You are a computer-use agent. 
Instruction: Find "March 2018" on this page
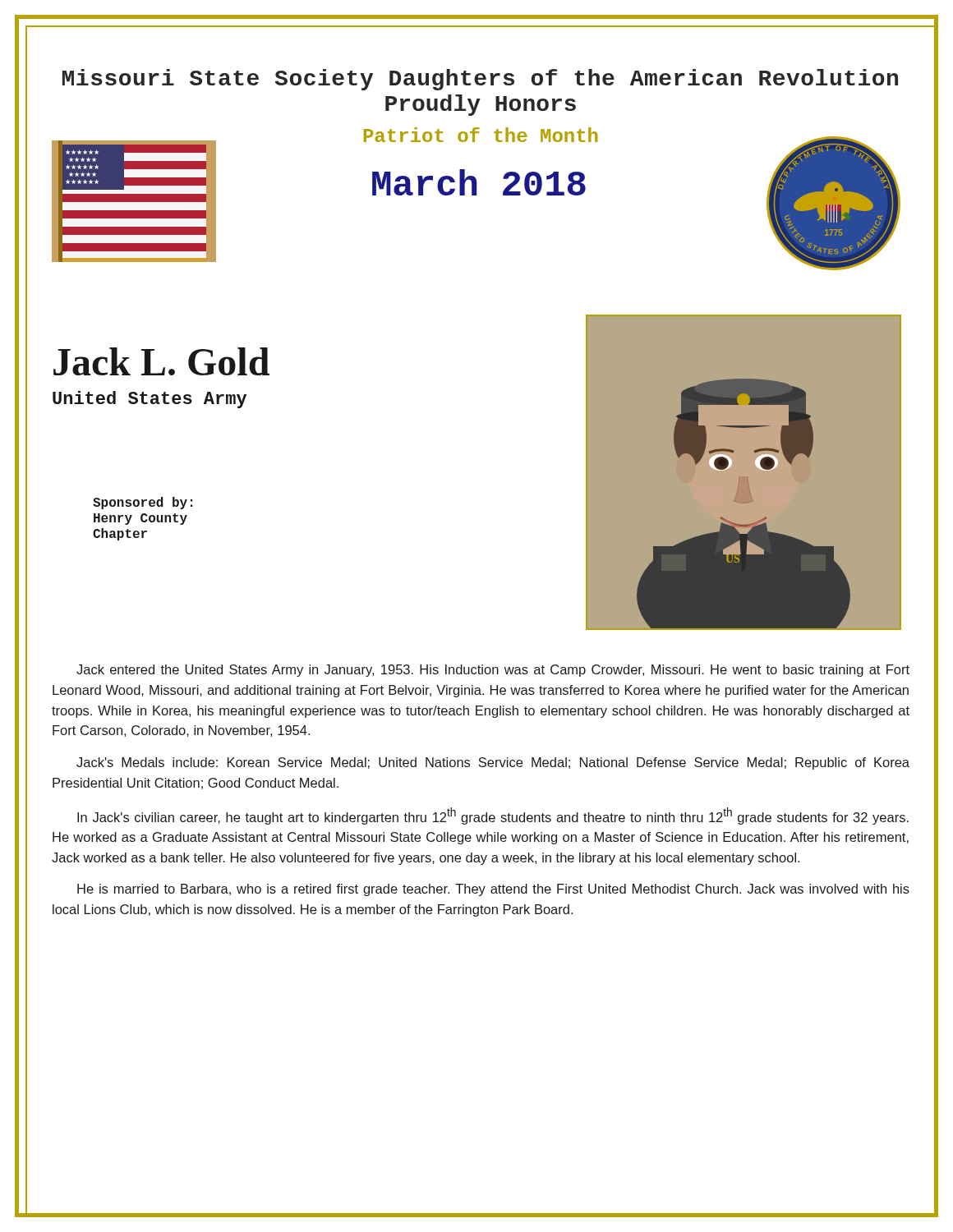click(479, 186)
